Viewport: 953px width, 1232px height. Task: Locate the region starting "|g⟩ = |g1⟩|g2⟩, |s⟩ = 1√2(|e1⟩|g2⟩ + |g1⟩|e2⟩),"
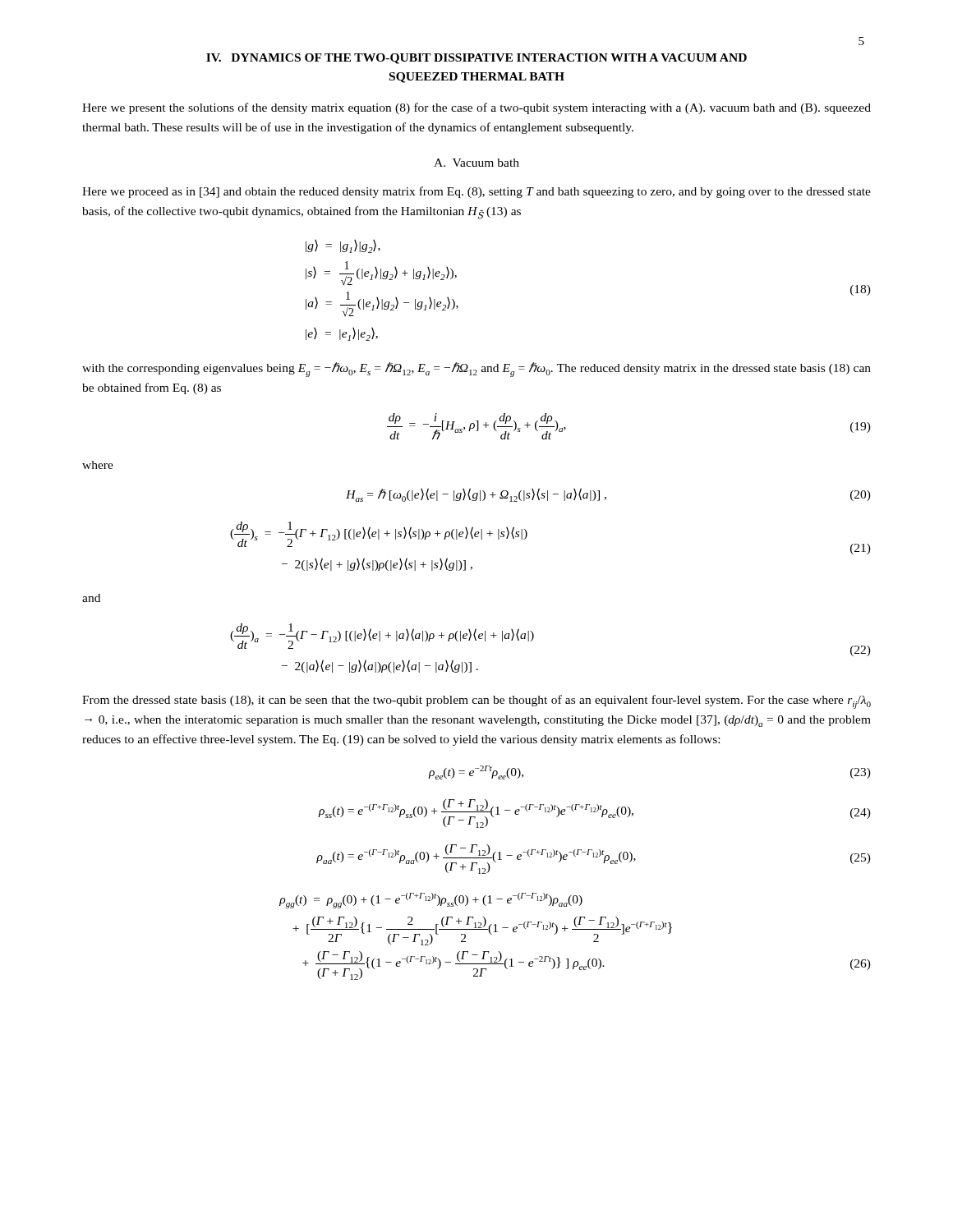click(x=343, y=246)
